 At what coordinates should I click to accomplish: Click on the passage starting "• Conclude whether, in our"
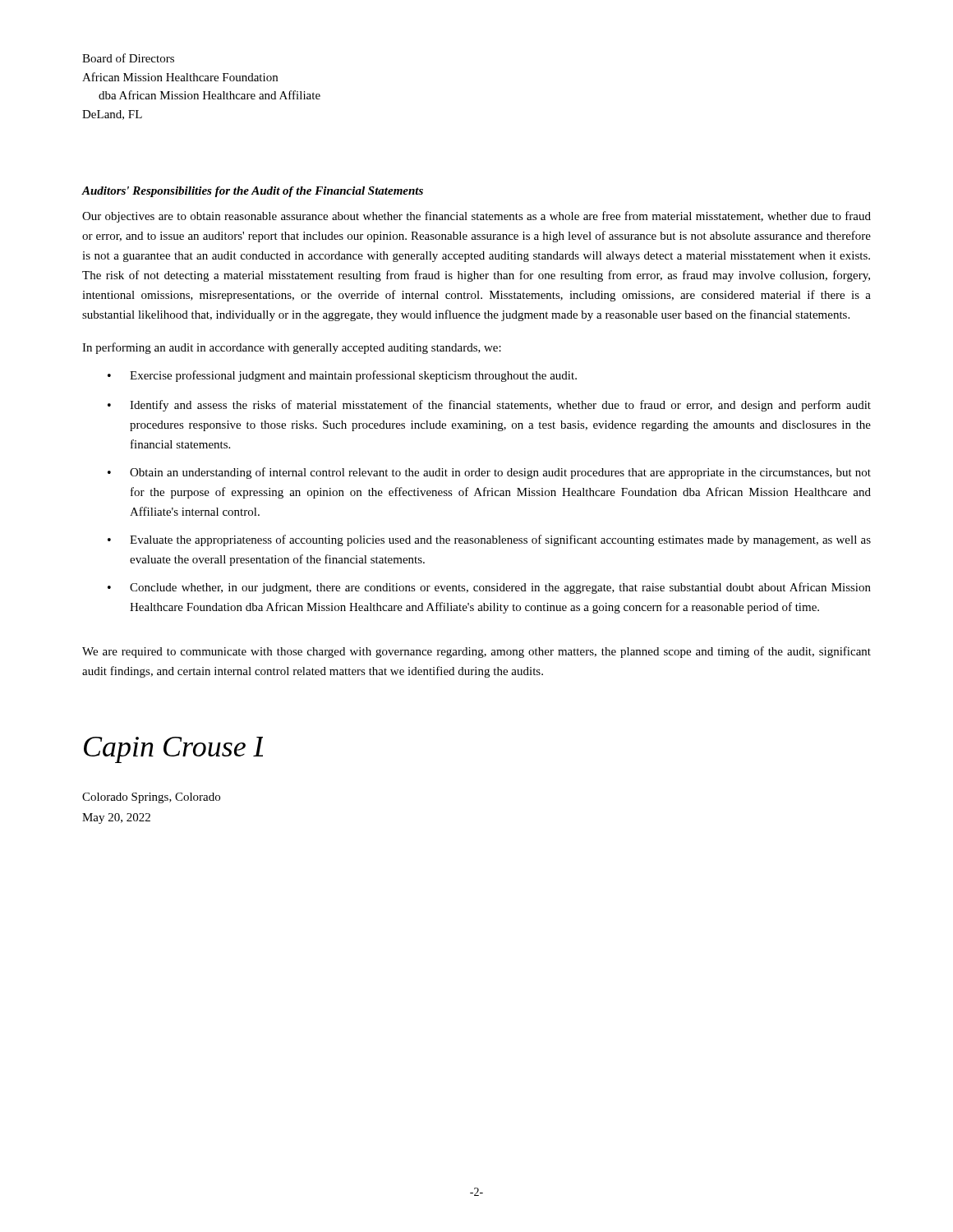tap(489, 597)
